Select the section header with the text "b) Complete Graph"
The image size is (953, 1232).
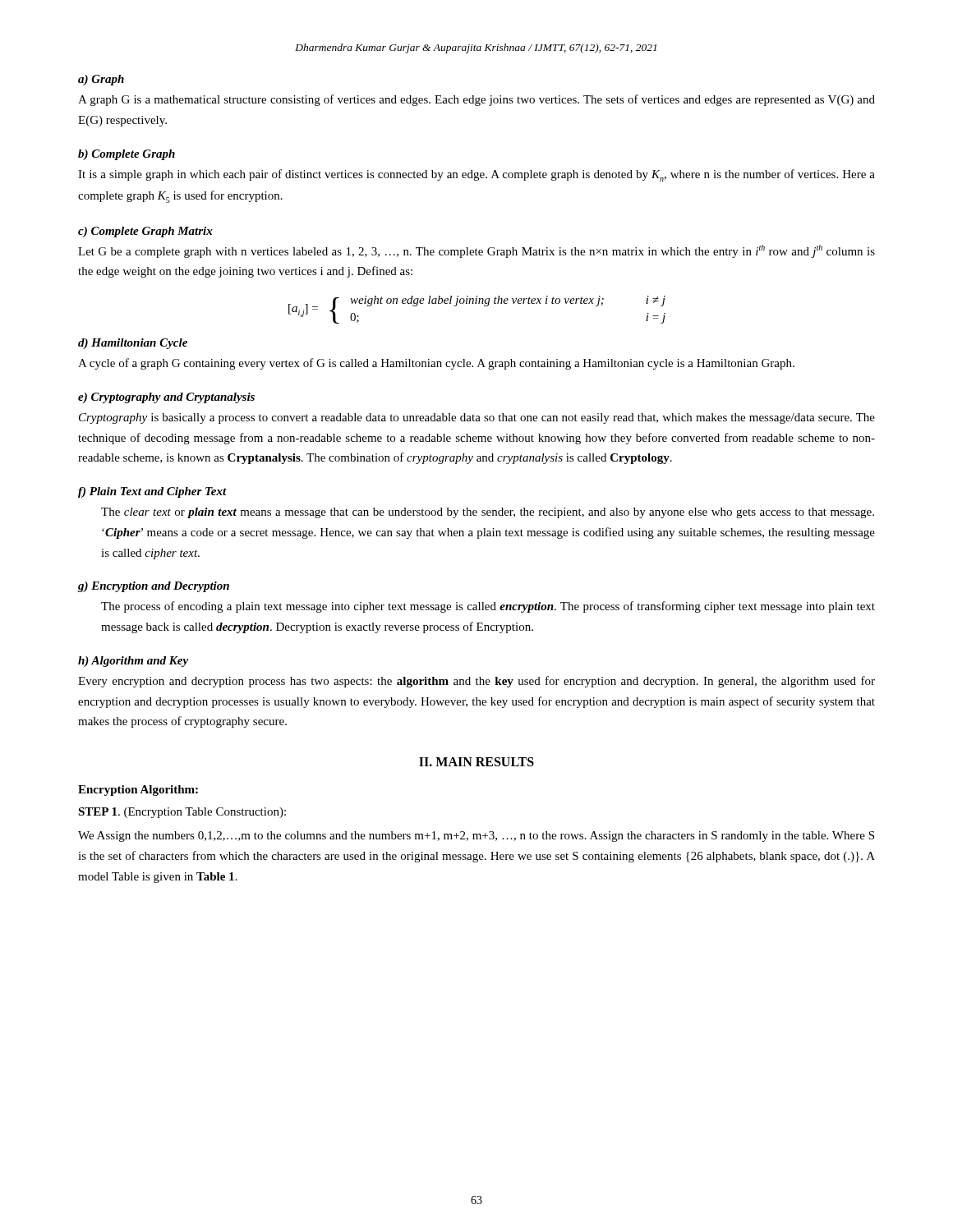tap(127, 153)
